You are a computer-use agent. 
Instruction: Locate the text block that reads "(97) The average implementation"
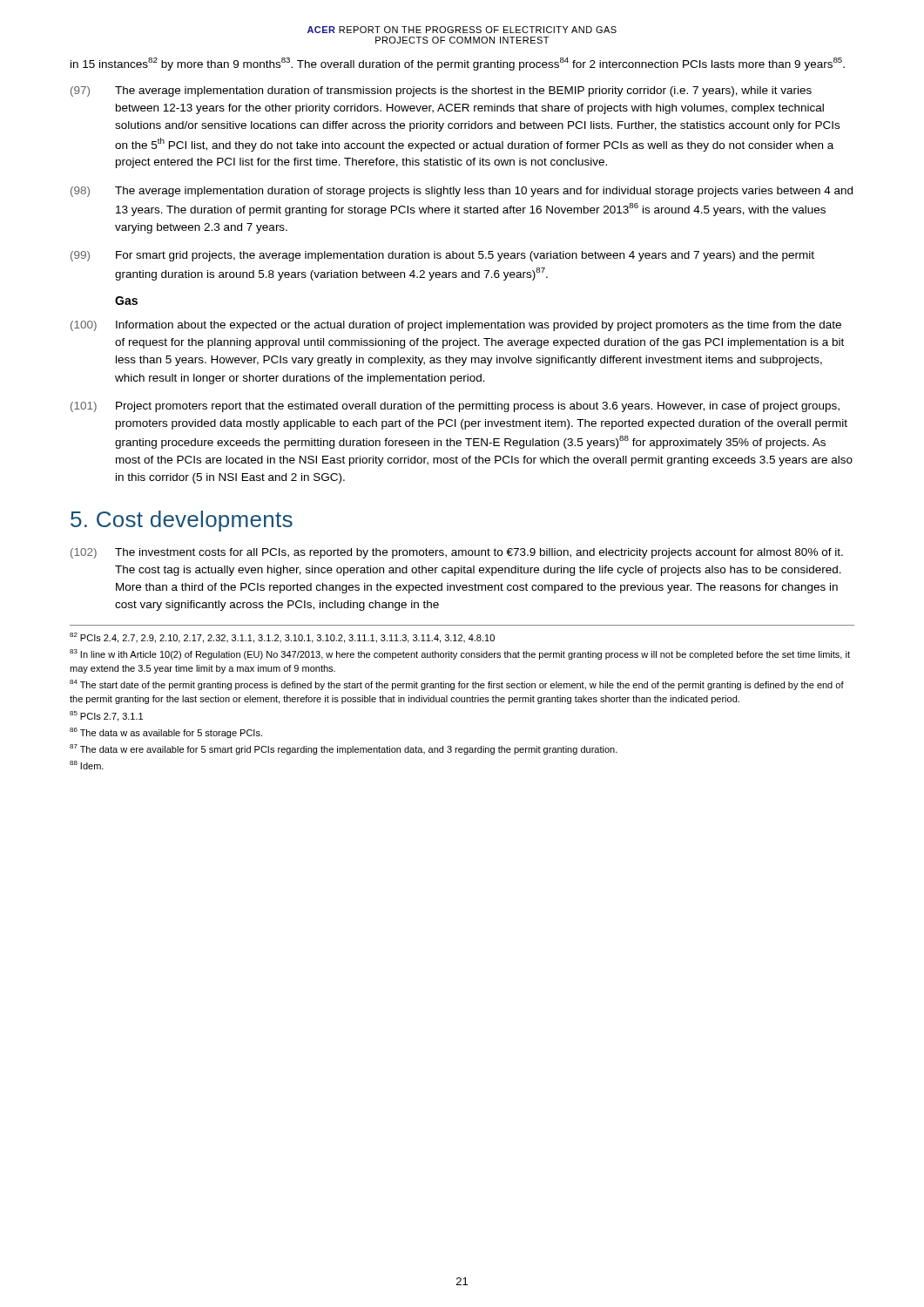(x=462, y=126)
